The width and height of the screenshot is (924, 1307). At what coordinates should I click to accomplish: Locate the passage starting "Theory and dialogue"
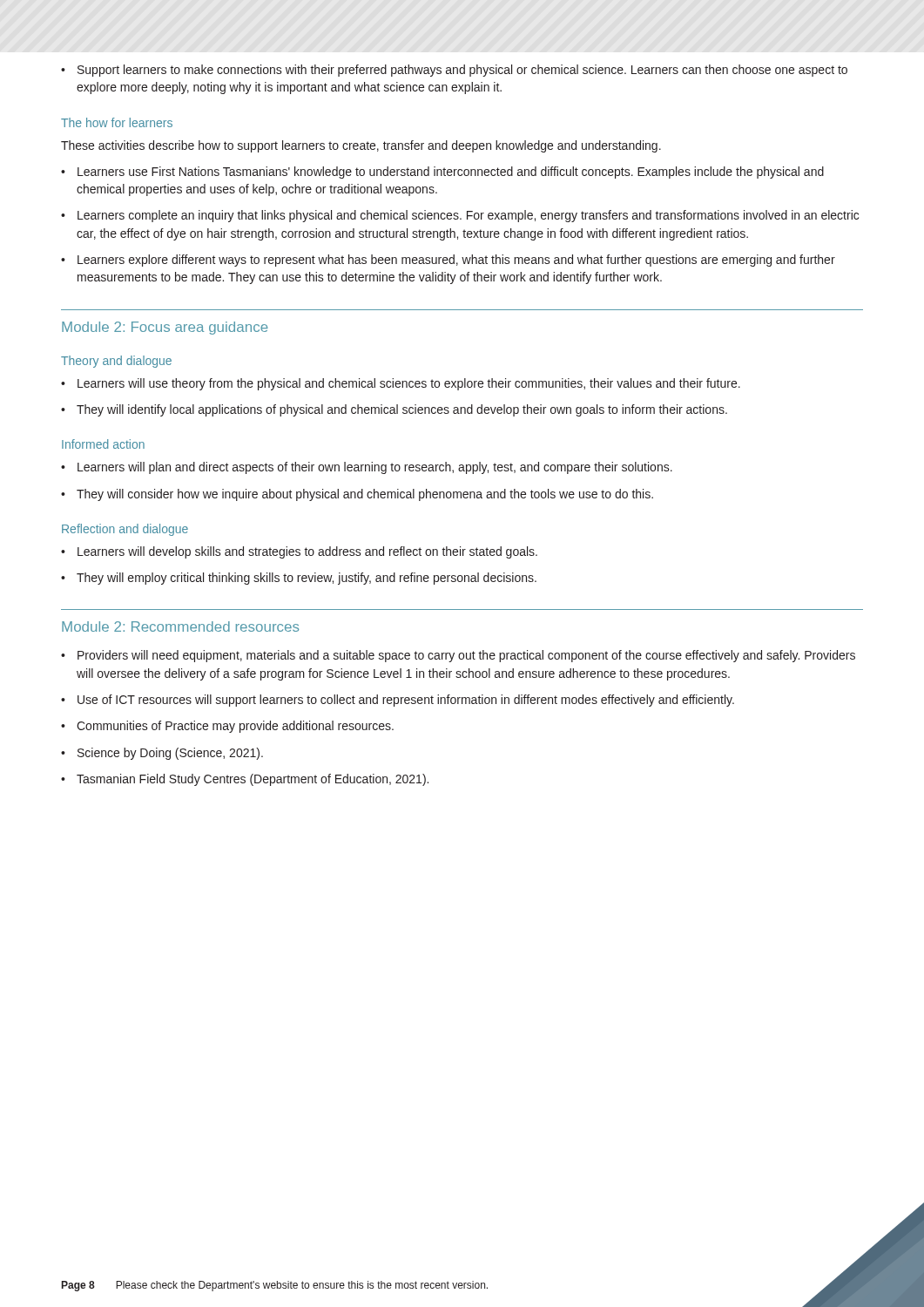(x=117, y=360)
